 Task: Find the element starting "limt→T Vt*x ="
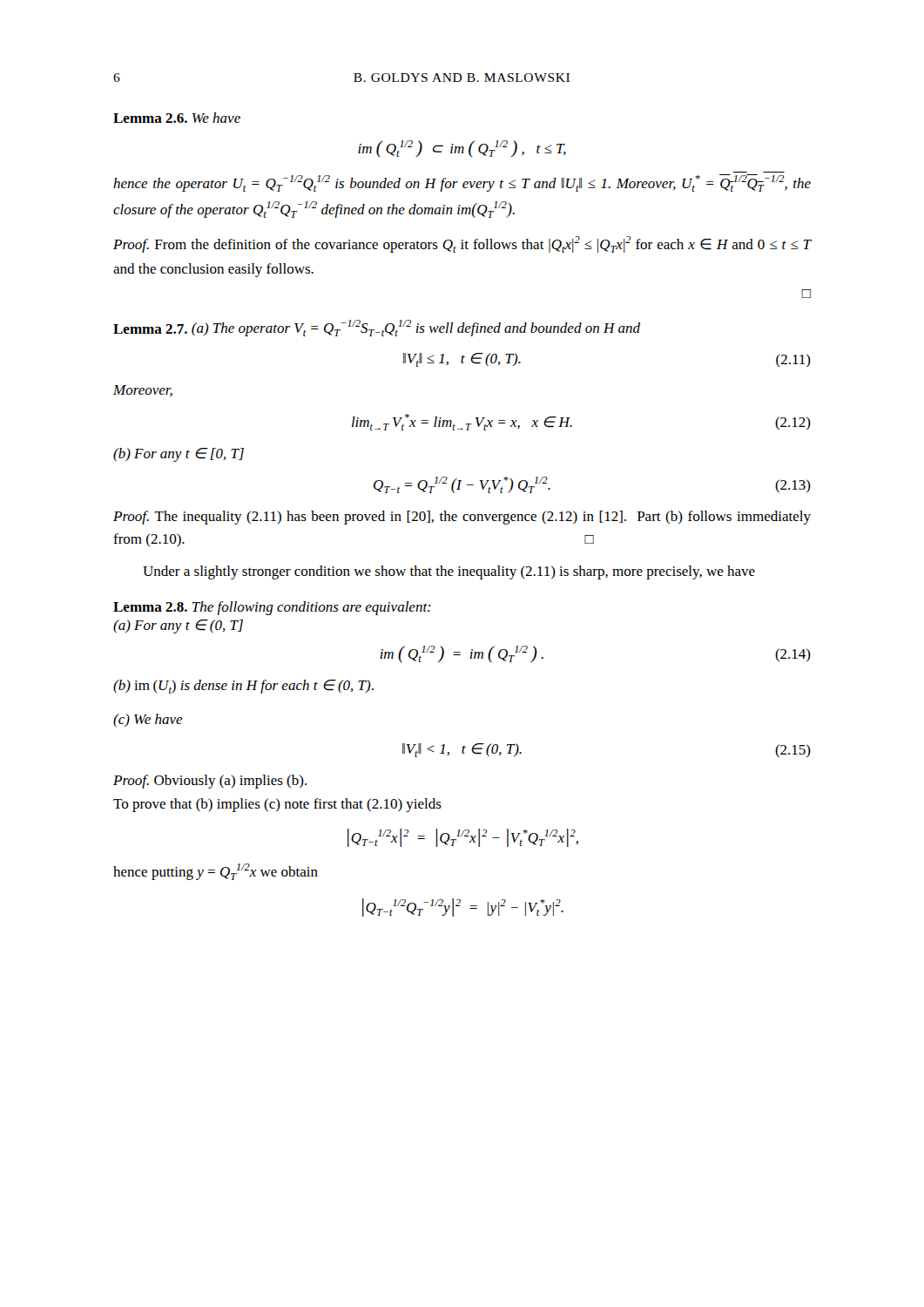coord(581,422)
